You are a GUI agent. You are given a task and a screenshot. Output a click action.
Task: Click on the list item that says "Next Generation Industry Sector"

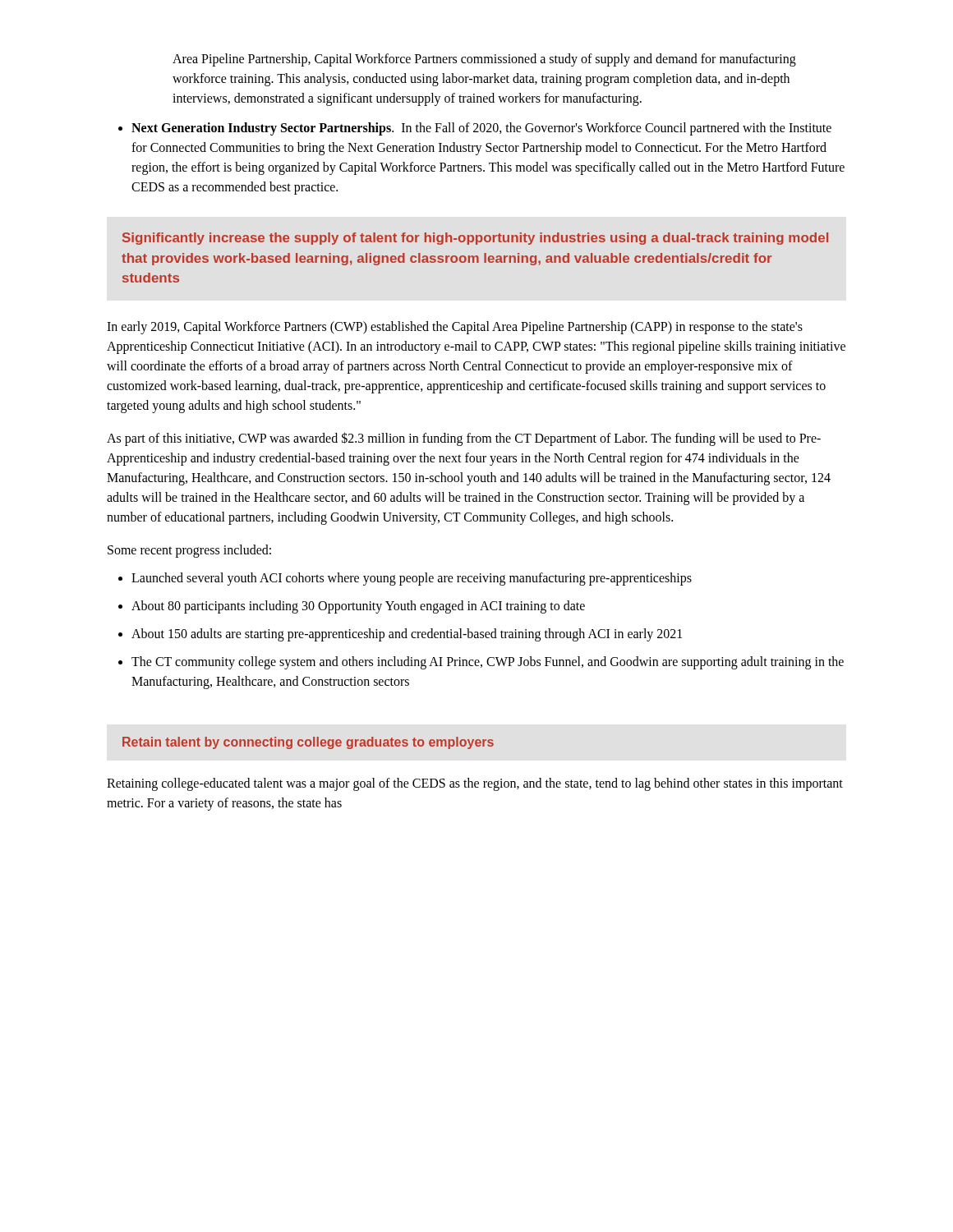[x=488, y=157]
